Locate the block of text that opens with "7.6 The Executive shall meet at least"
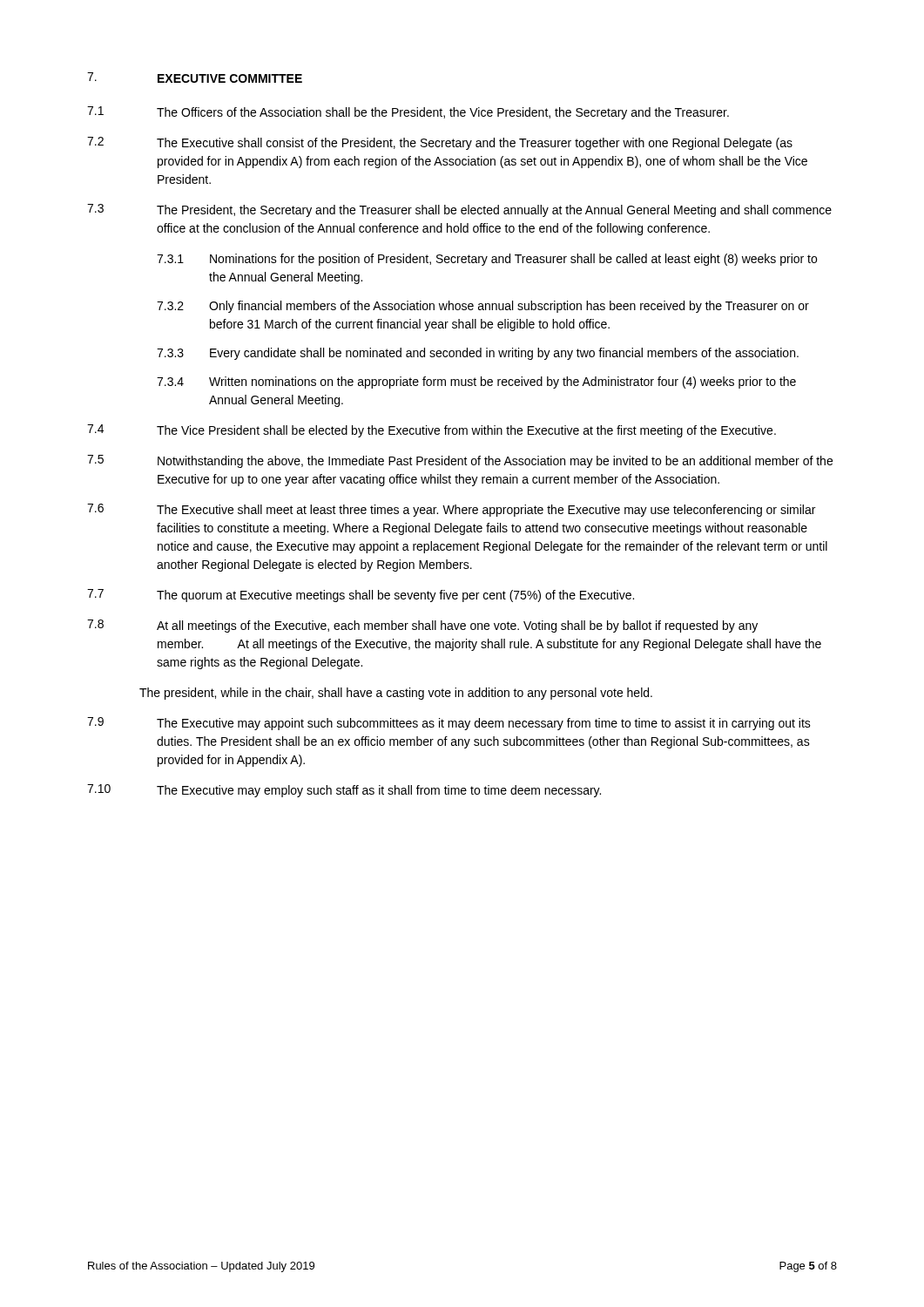 pos(462,538)
